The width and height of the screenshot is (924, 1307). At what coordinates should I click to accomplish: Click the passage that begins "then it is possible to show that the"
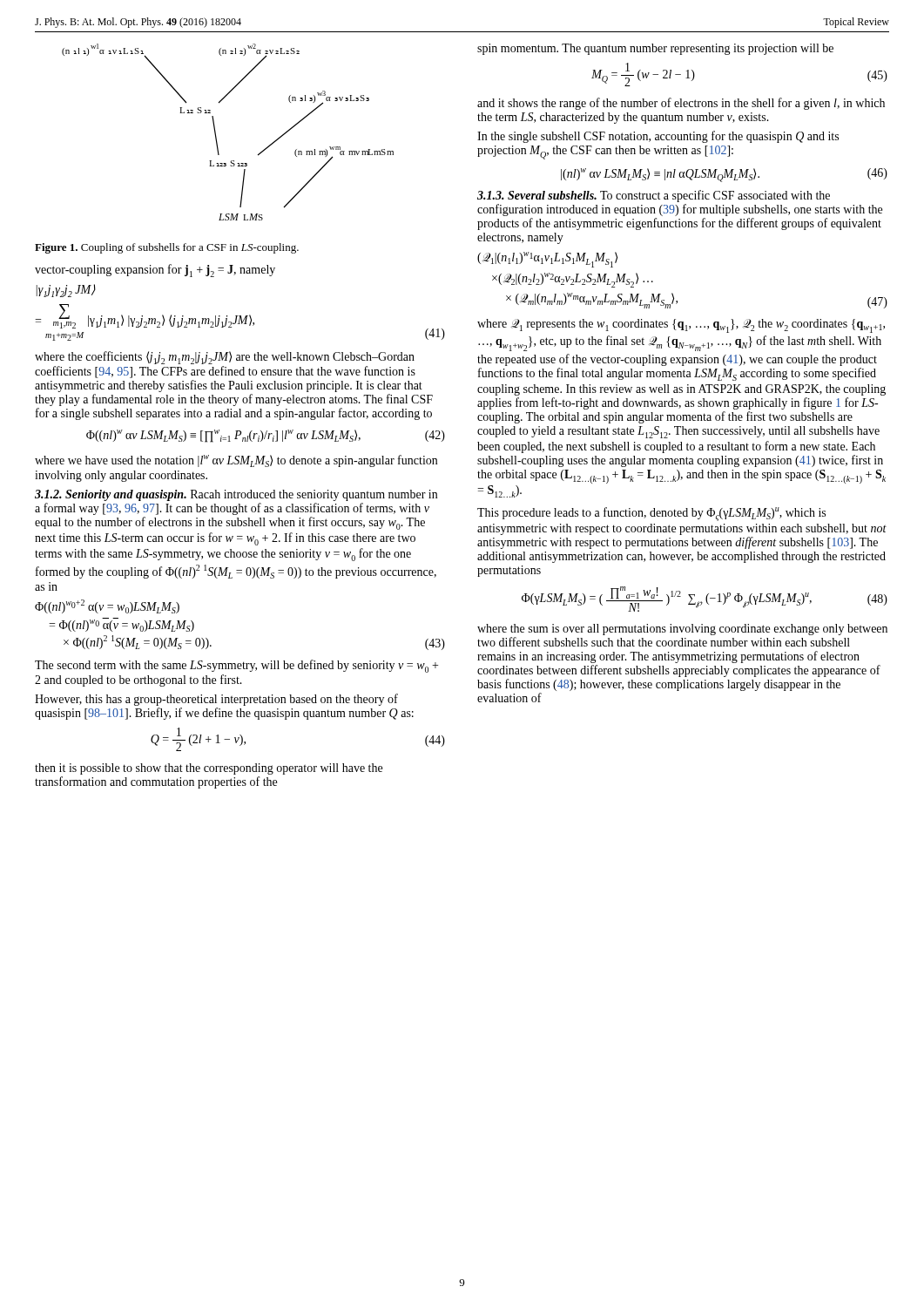click(209, 775)
